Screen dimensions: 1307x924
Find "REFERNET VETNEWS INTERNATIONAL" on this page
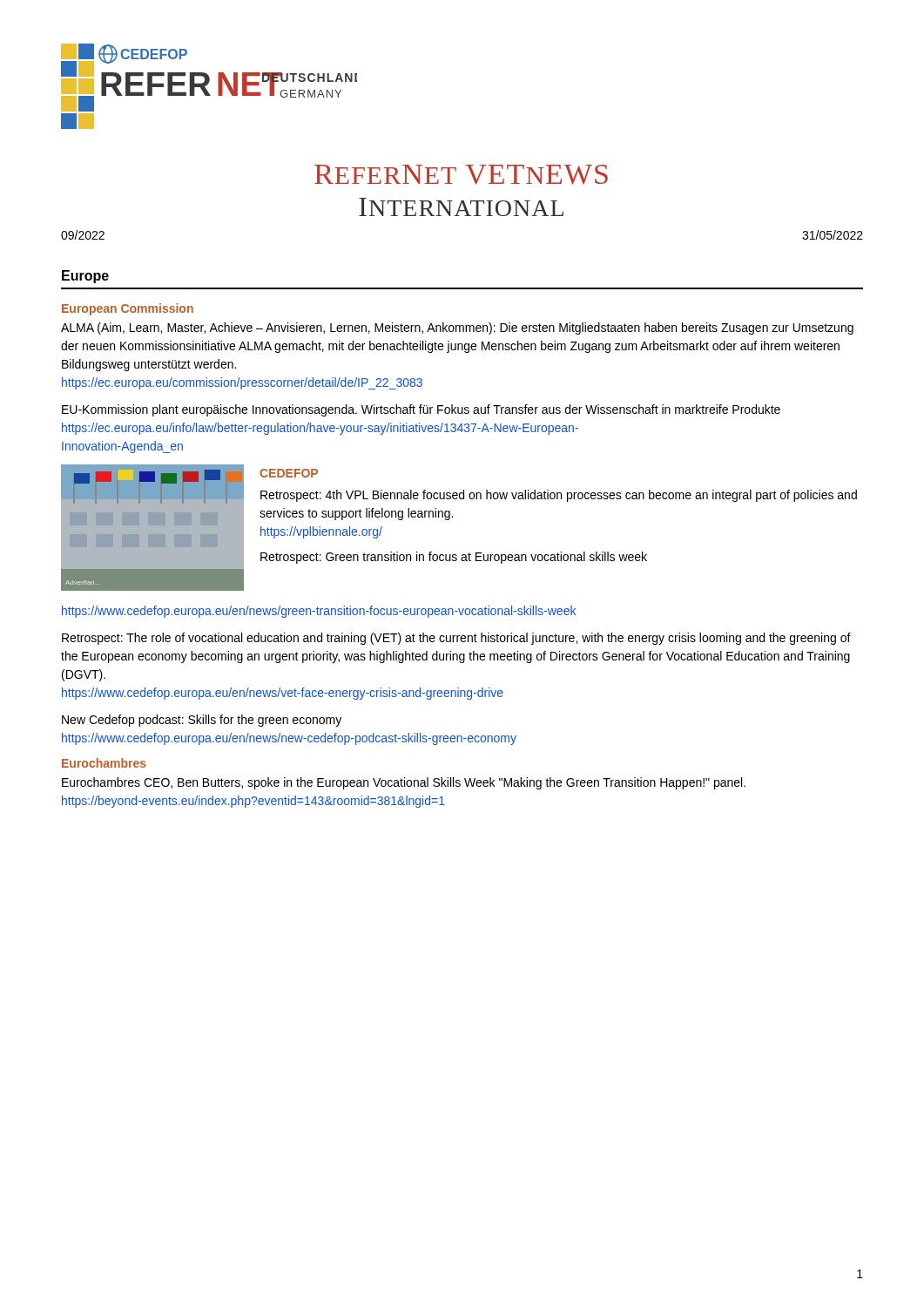click(x=462, y=190)
